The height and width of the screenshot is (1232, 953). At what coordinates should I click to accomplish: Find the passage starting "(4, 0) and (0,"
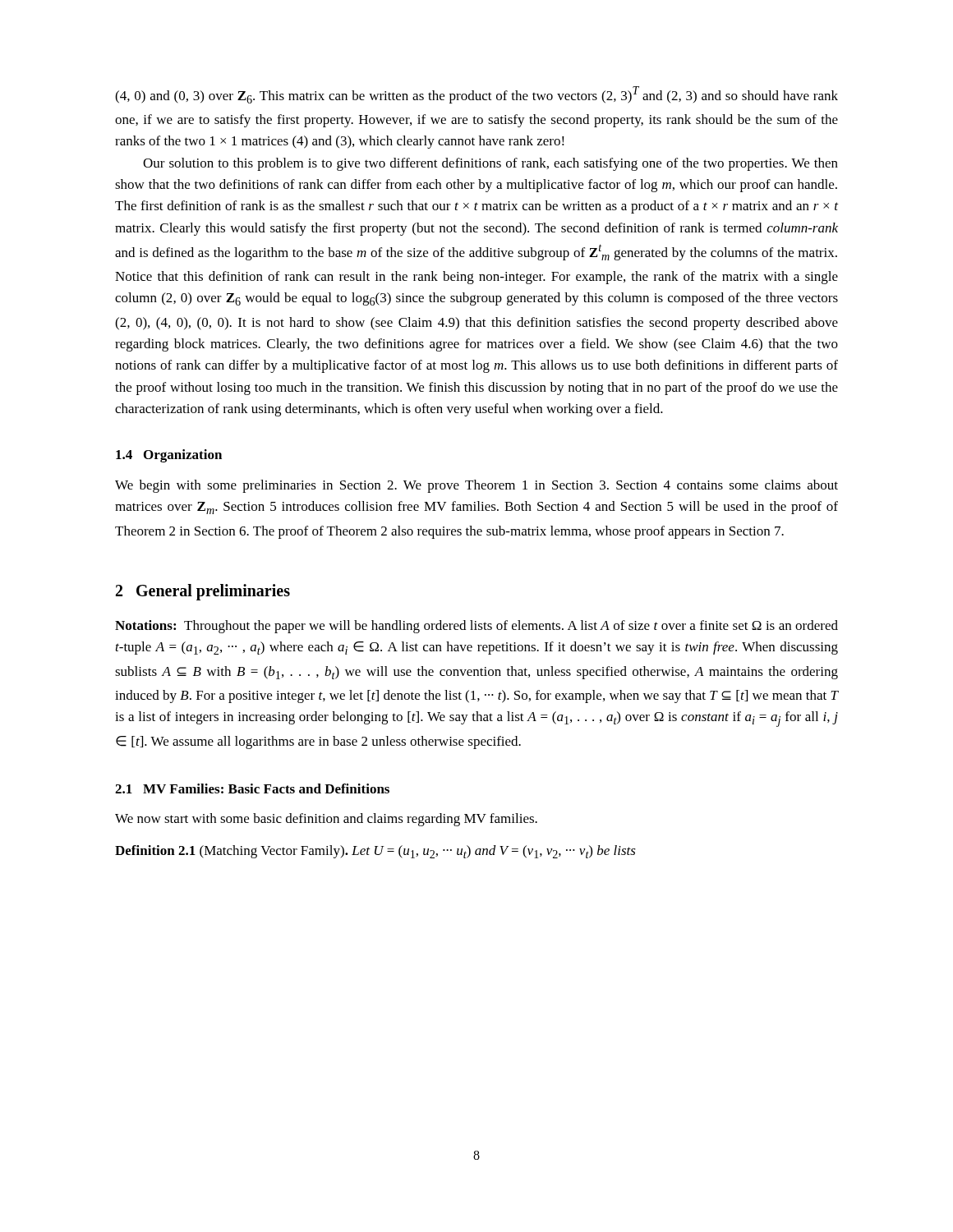pos(476,117)
